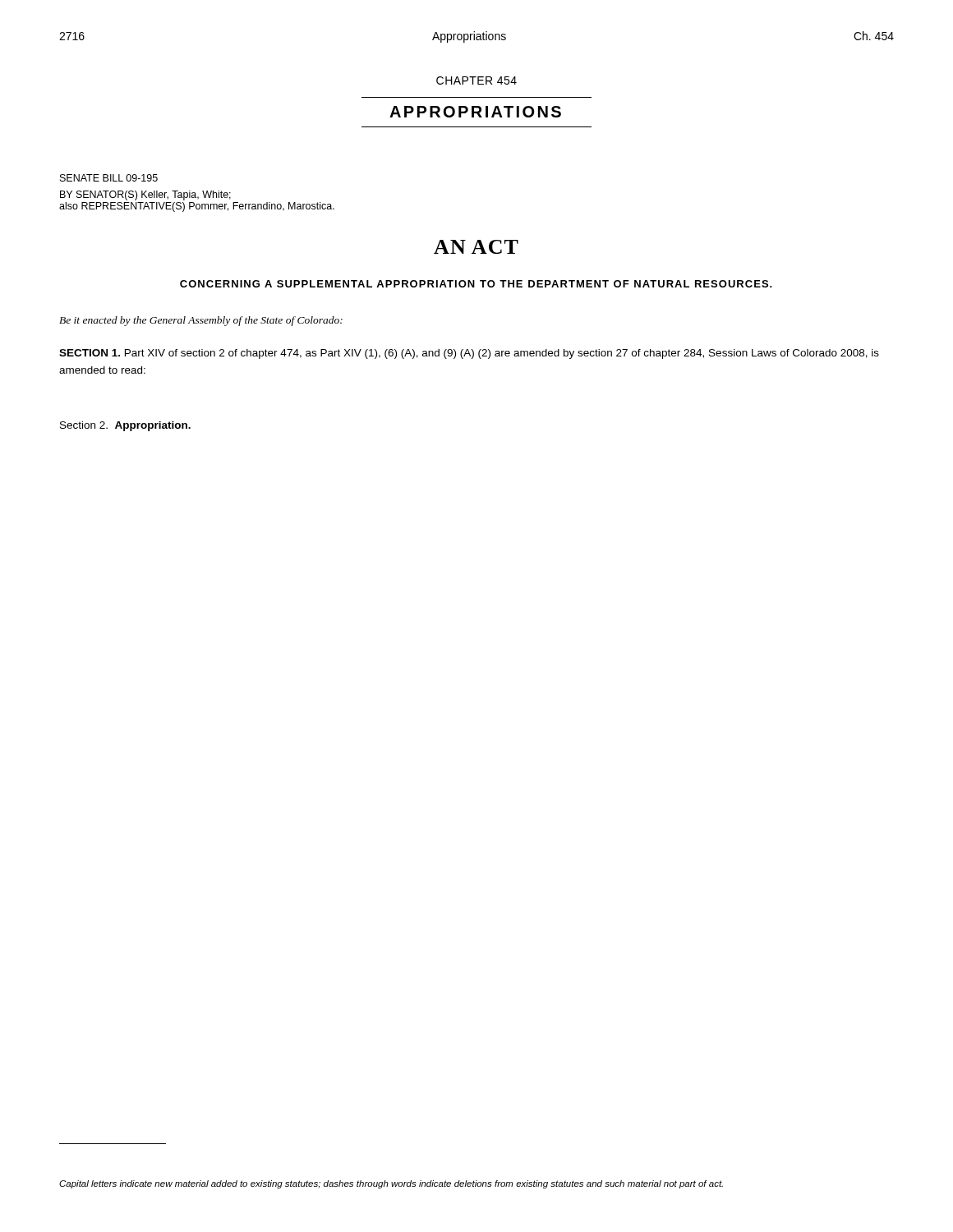
Task: Click on the text with the text "CHAPTER 454"
Action: pos(476,81)
